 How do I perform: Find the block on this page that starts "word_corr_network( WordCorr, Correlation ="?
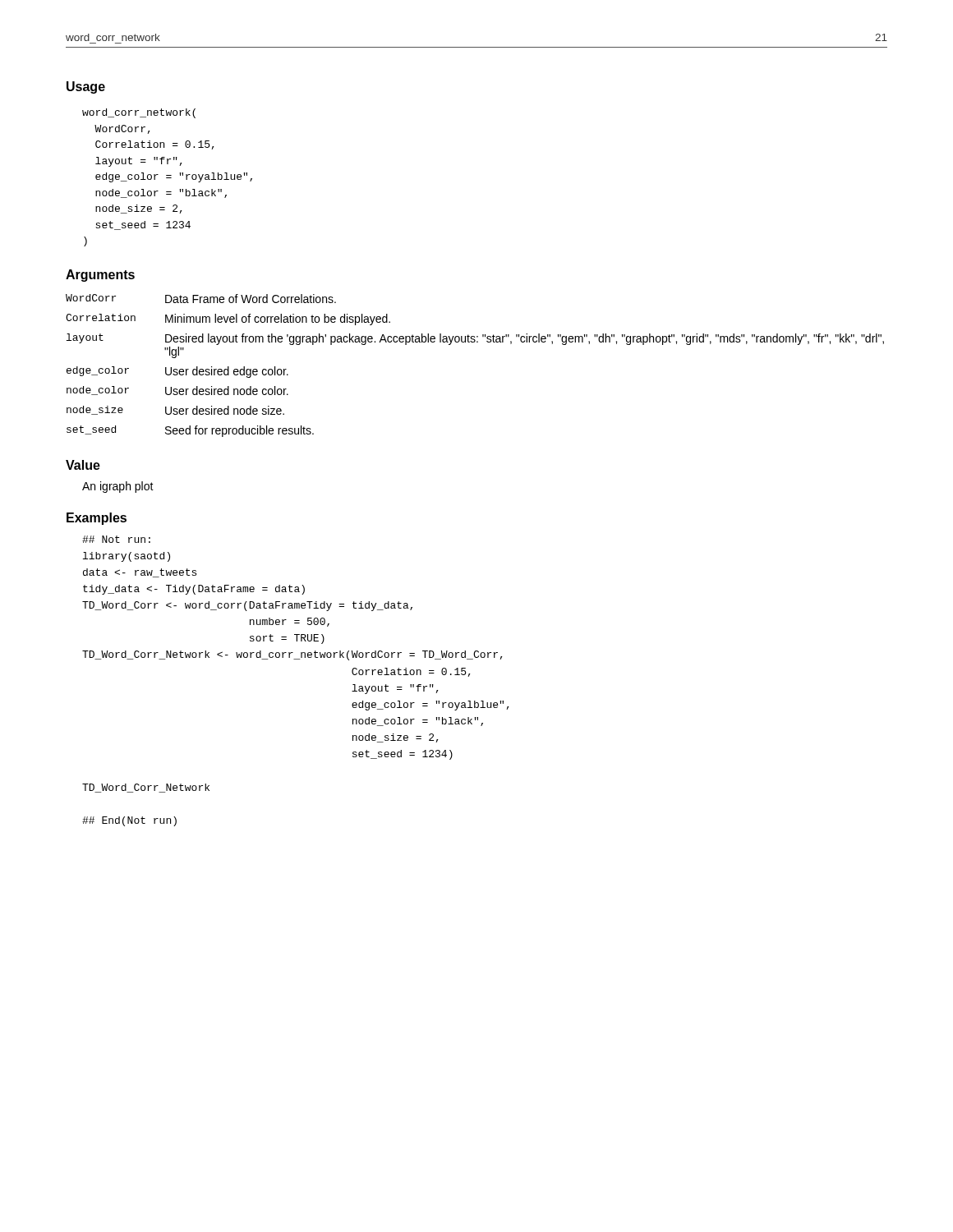(x=139, y=113)
